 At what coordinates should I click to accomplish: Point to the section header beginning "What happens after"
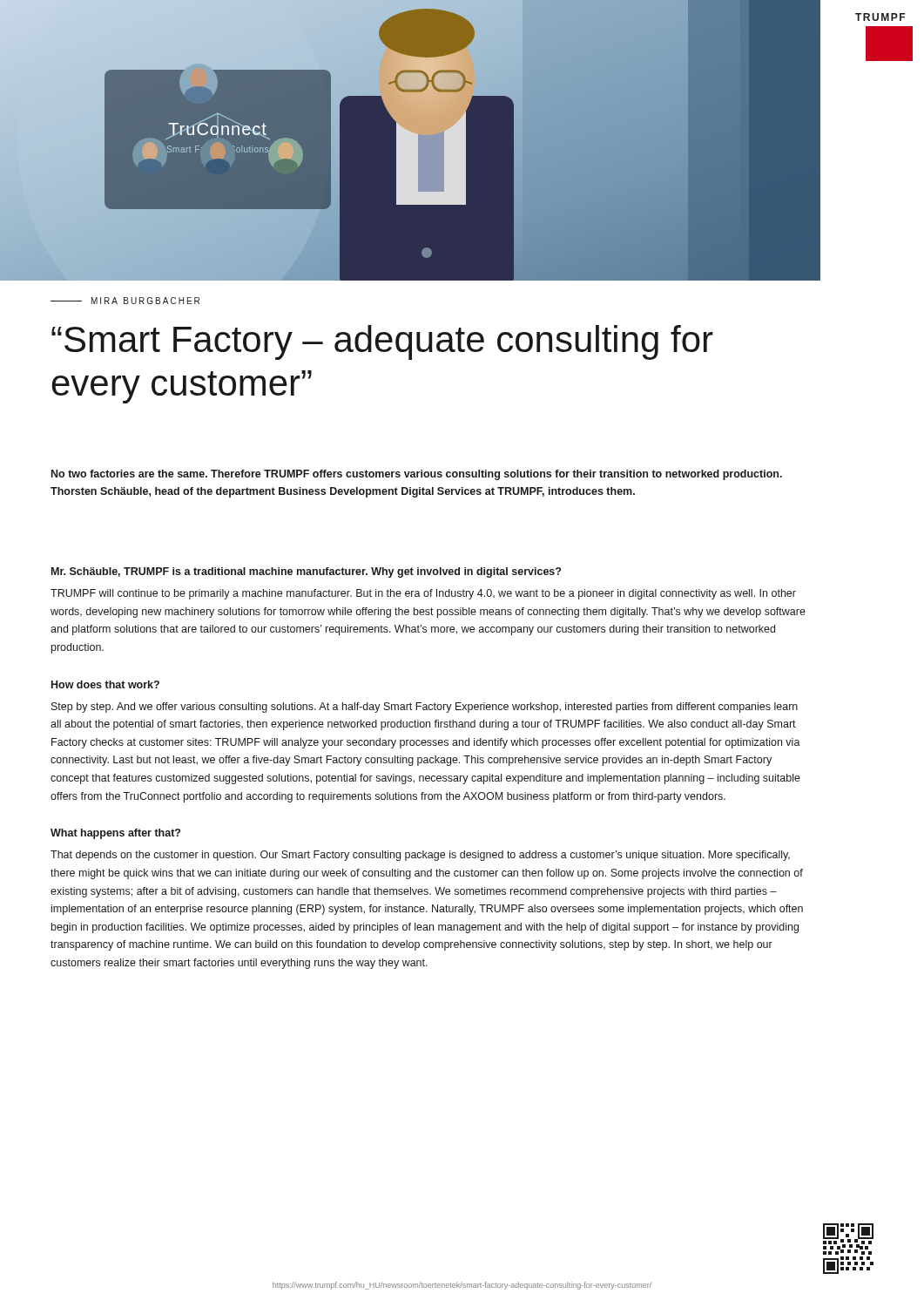(x=116, y=833)
